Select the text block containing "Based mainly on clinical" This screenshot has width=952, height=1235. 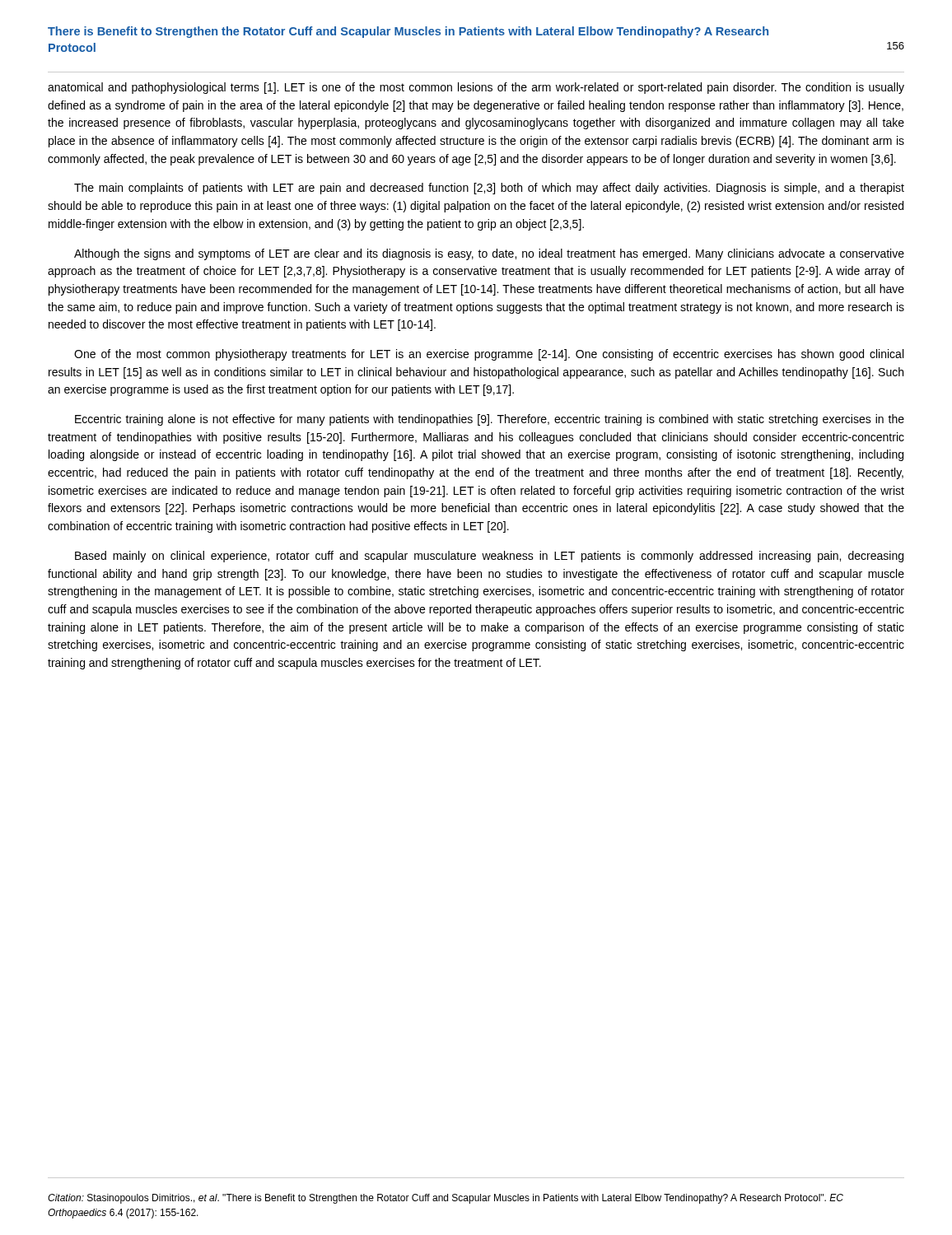[476, 609]
